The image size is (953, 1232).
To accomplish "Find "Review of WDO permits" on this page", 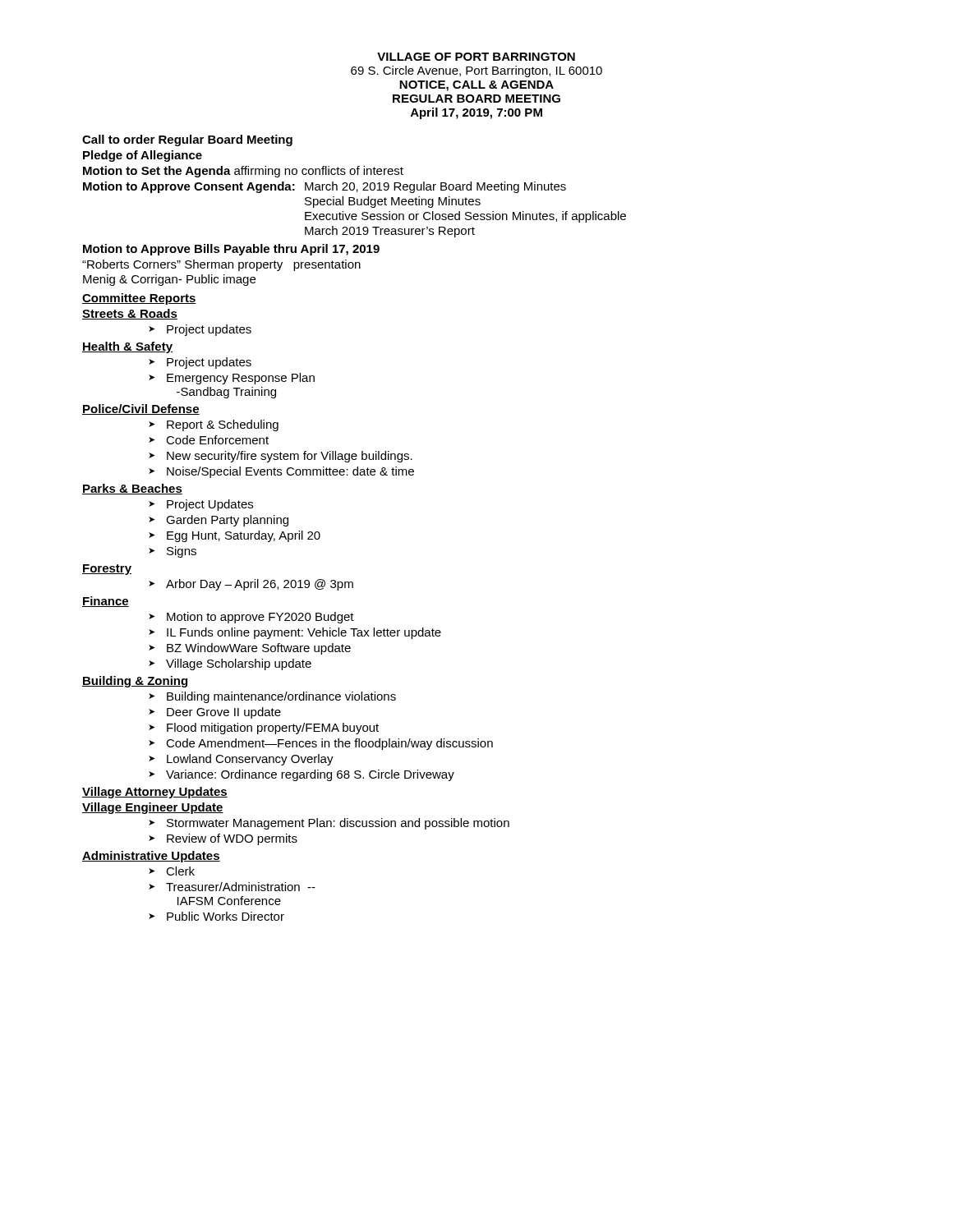I will 497,838.
